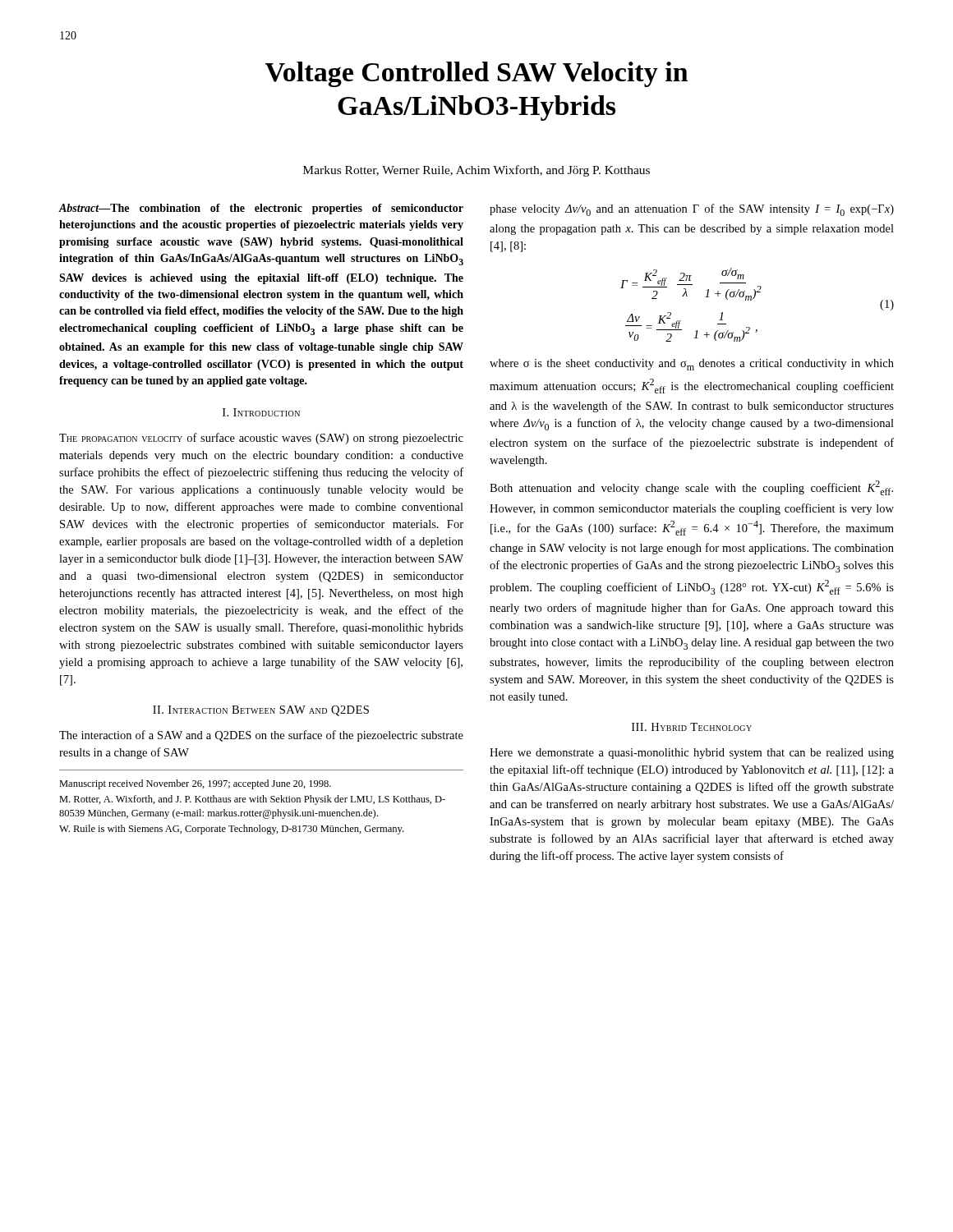
Task: Locate the block of text that opens with "Abstract—The combination of the electronic"
Action: [x=261, y=295]
